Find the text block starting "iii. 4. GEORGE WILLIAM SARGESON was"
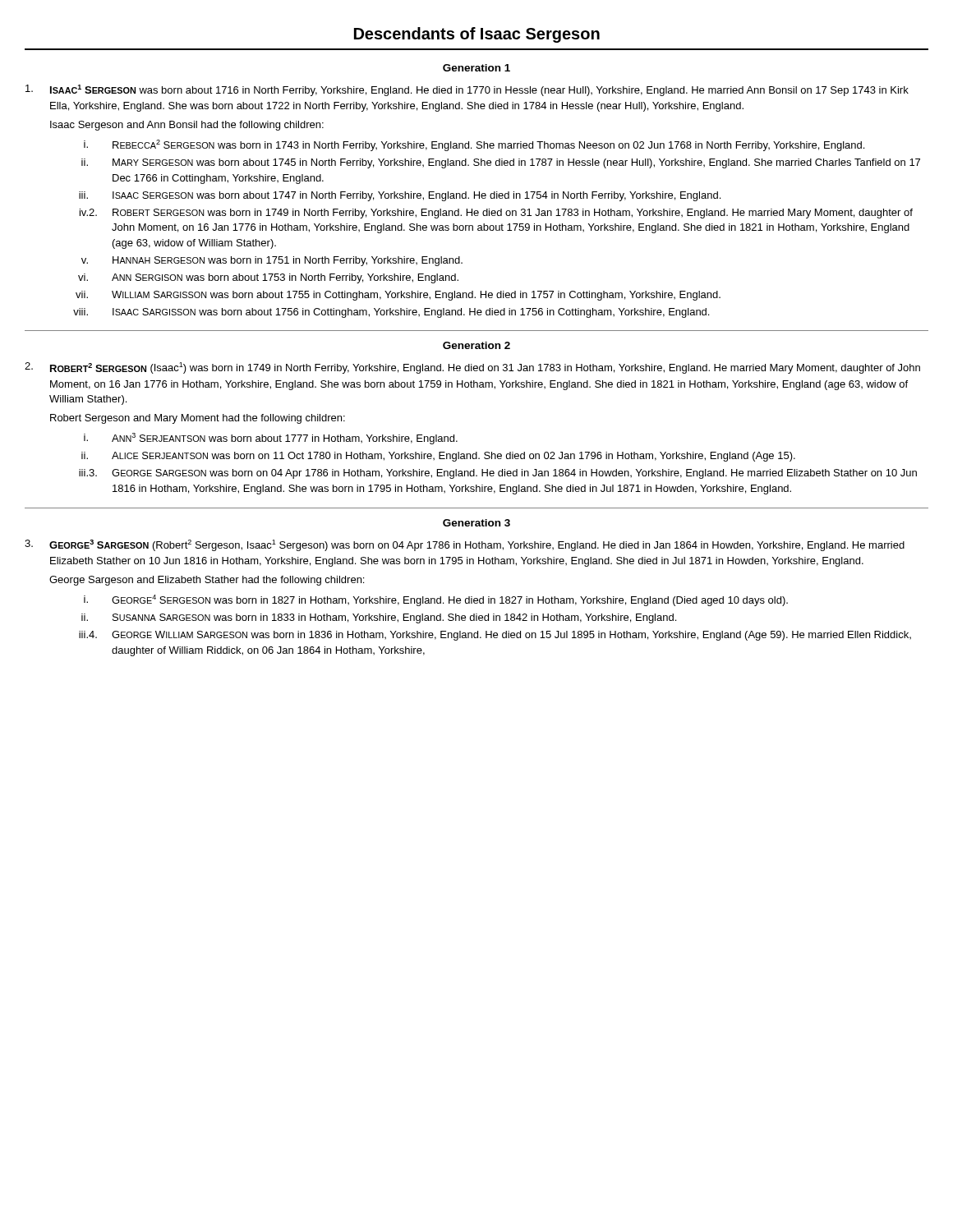 pos(489,643)
